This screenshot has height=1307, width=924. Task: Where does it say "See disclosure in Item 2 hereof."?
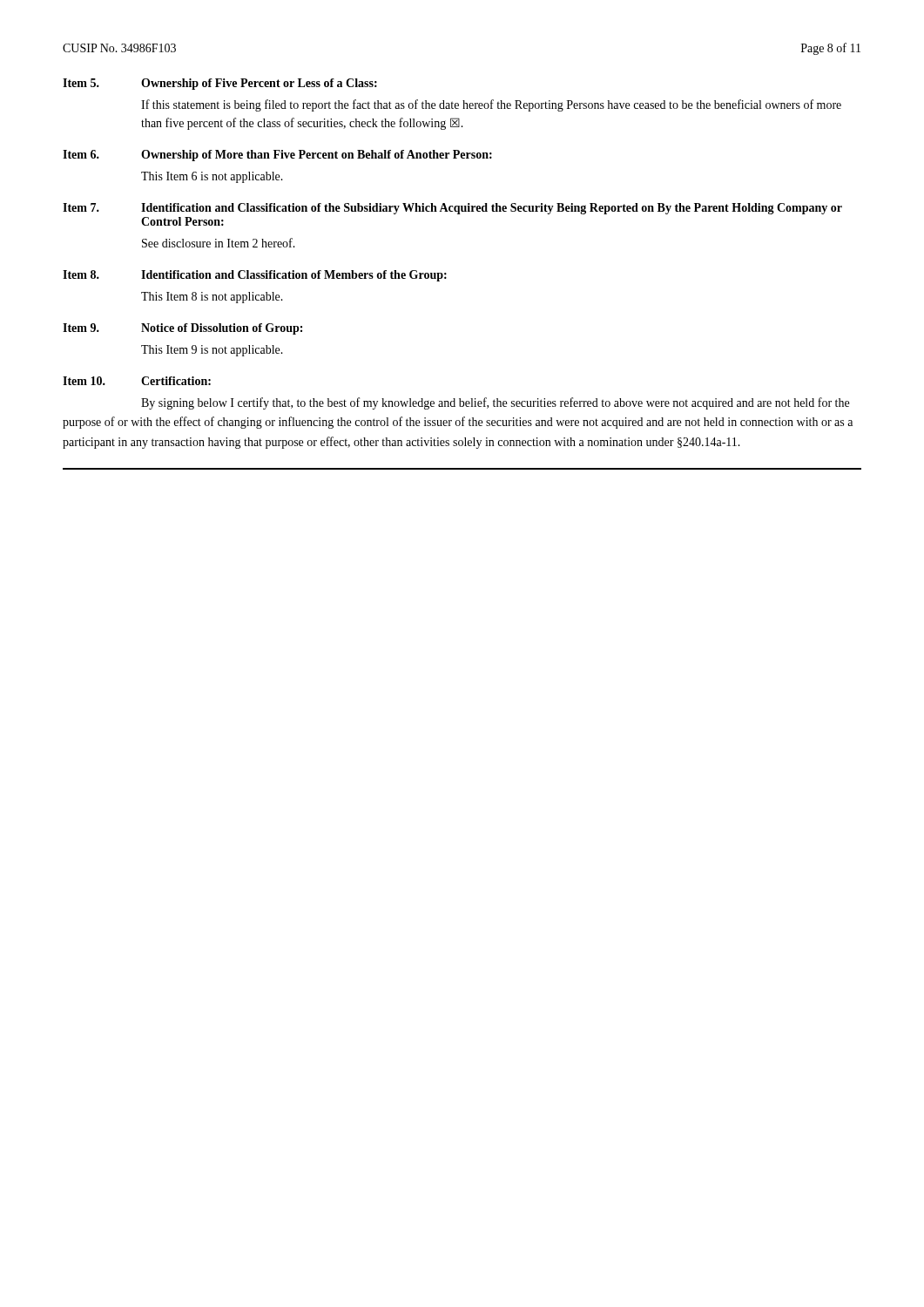218,243
